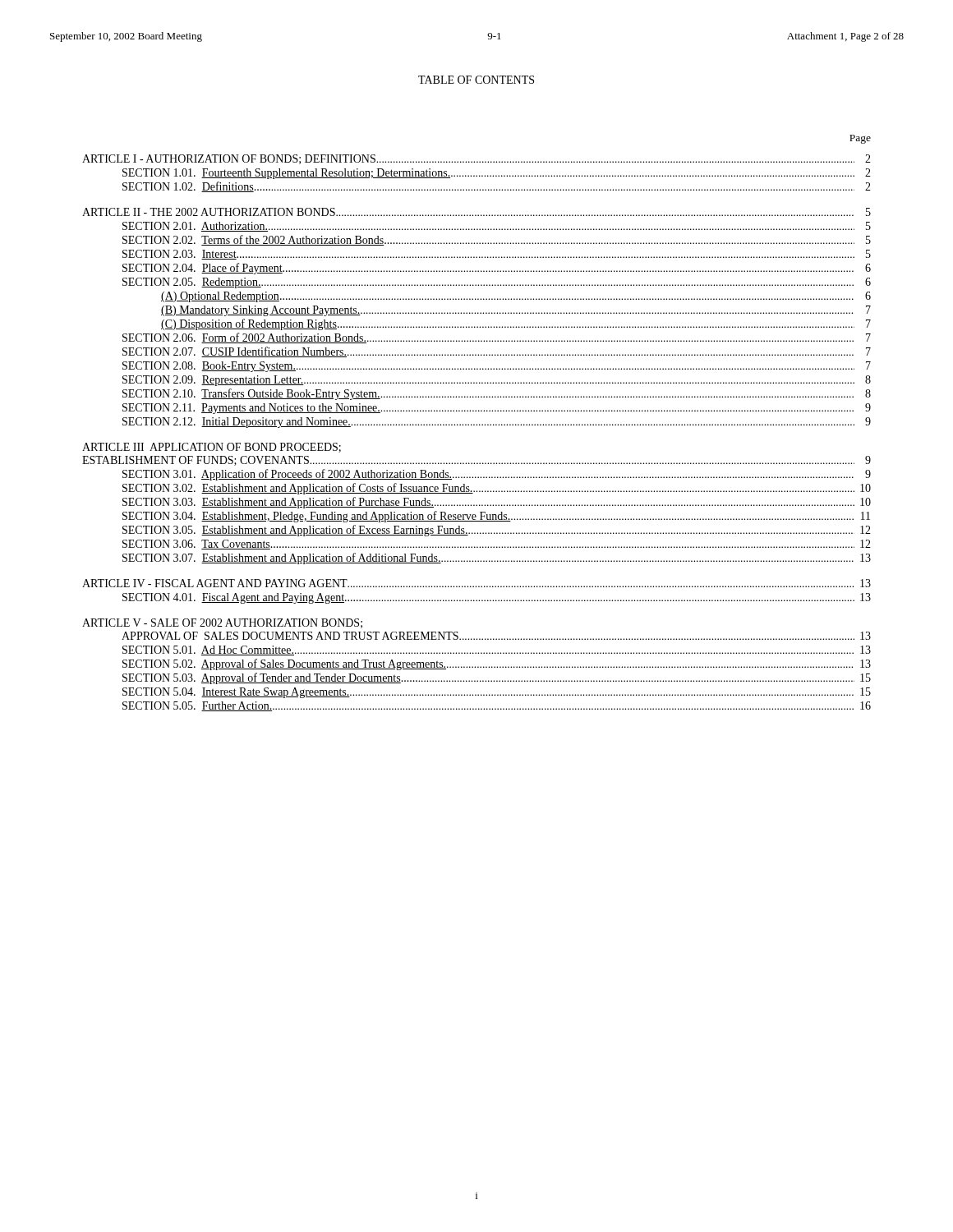
Task: Navigate to the region starting "SECTION 5.02. Approval of Sales Documents"
Action: [496, 665]
